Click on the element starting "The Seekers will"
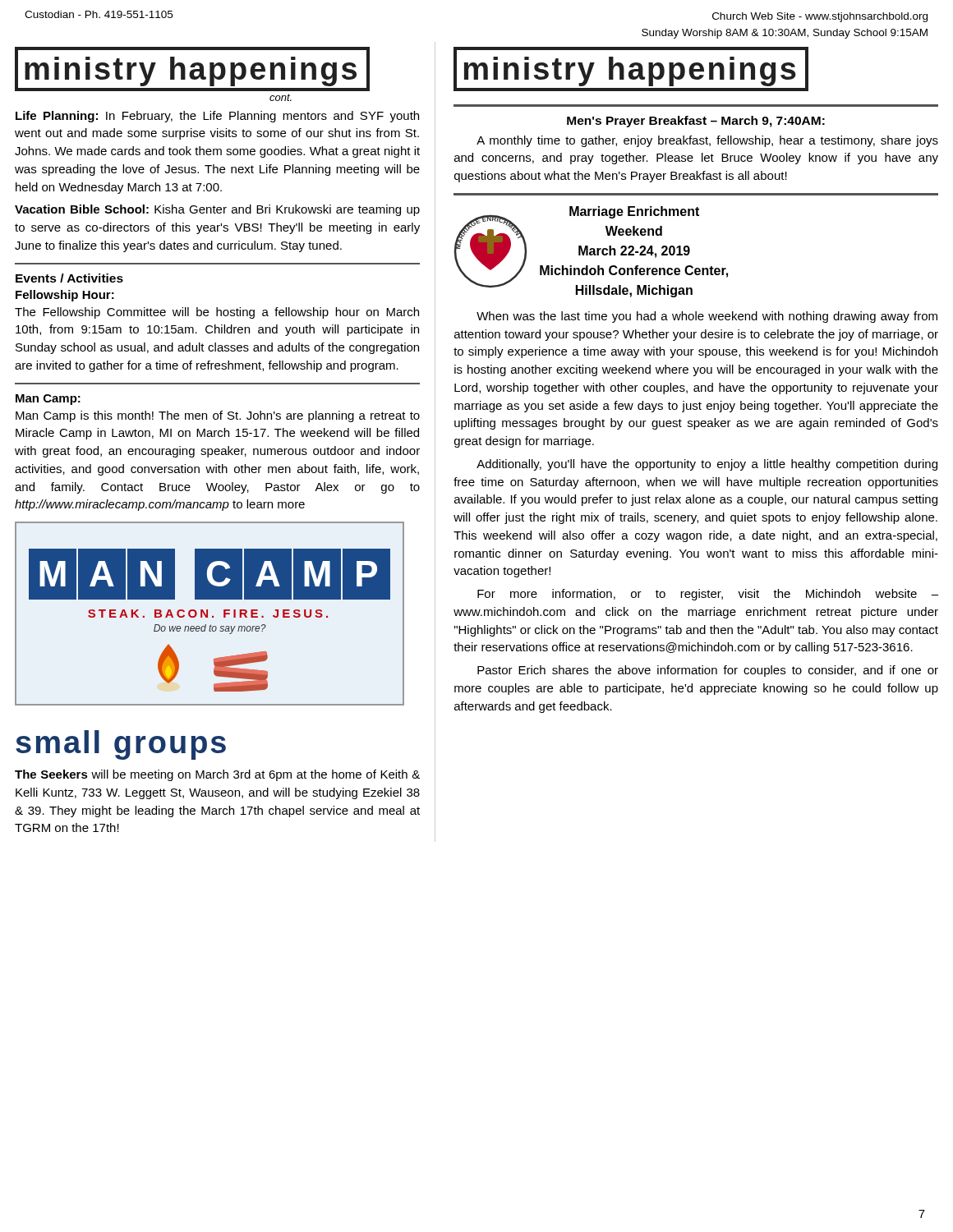953x1232 pixels. (217, 801)
